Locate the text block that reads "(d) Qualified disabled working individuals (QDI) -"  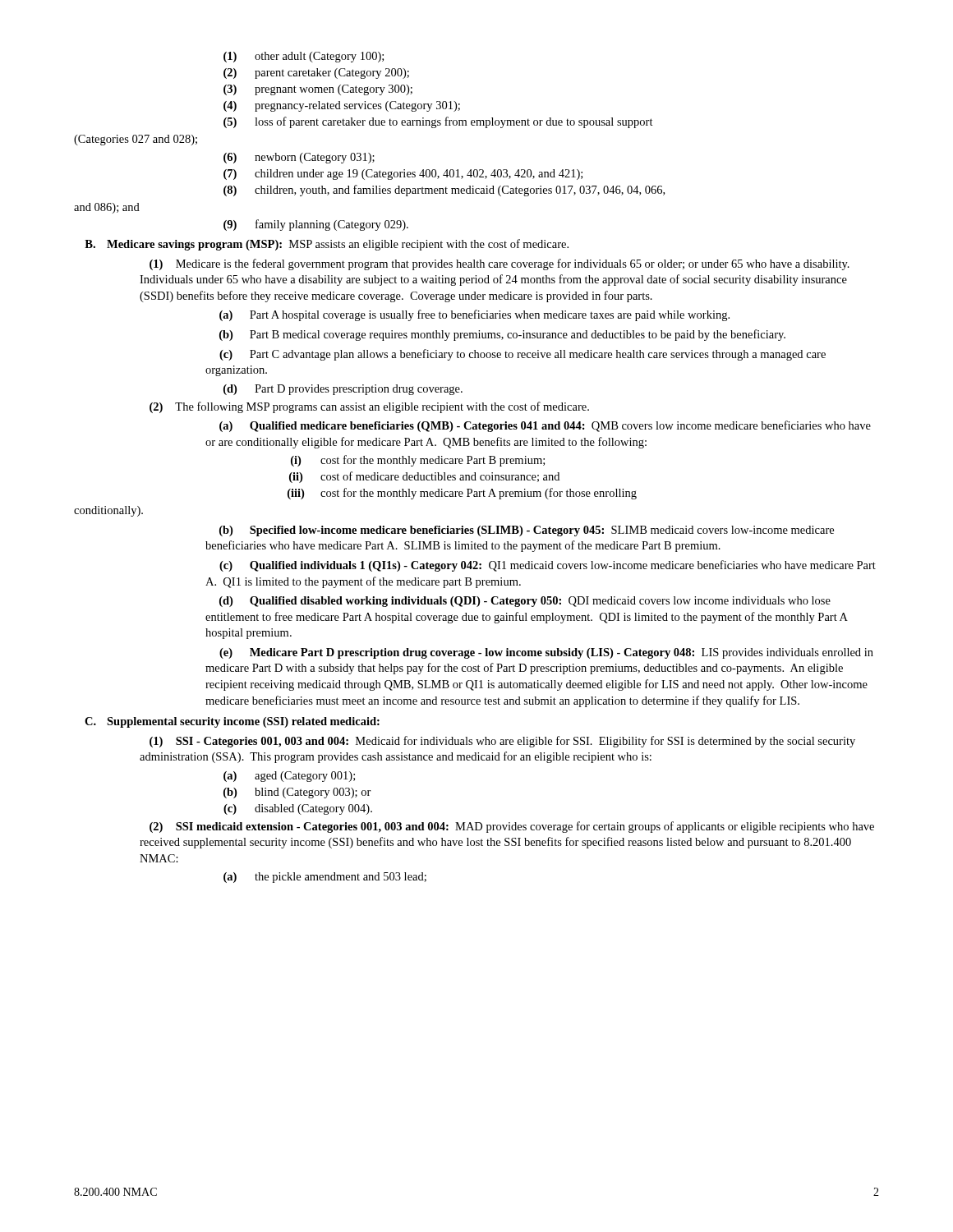coord(526,616)
